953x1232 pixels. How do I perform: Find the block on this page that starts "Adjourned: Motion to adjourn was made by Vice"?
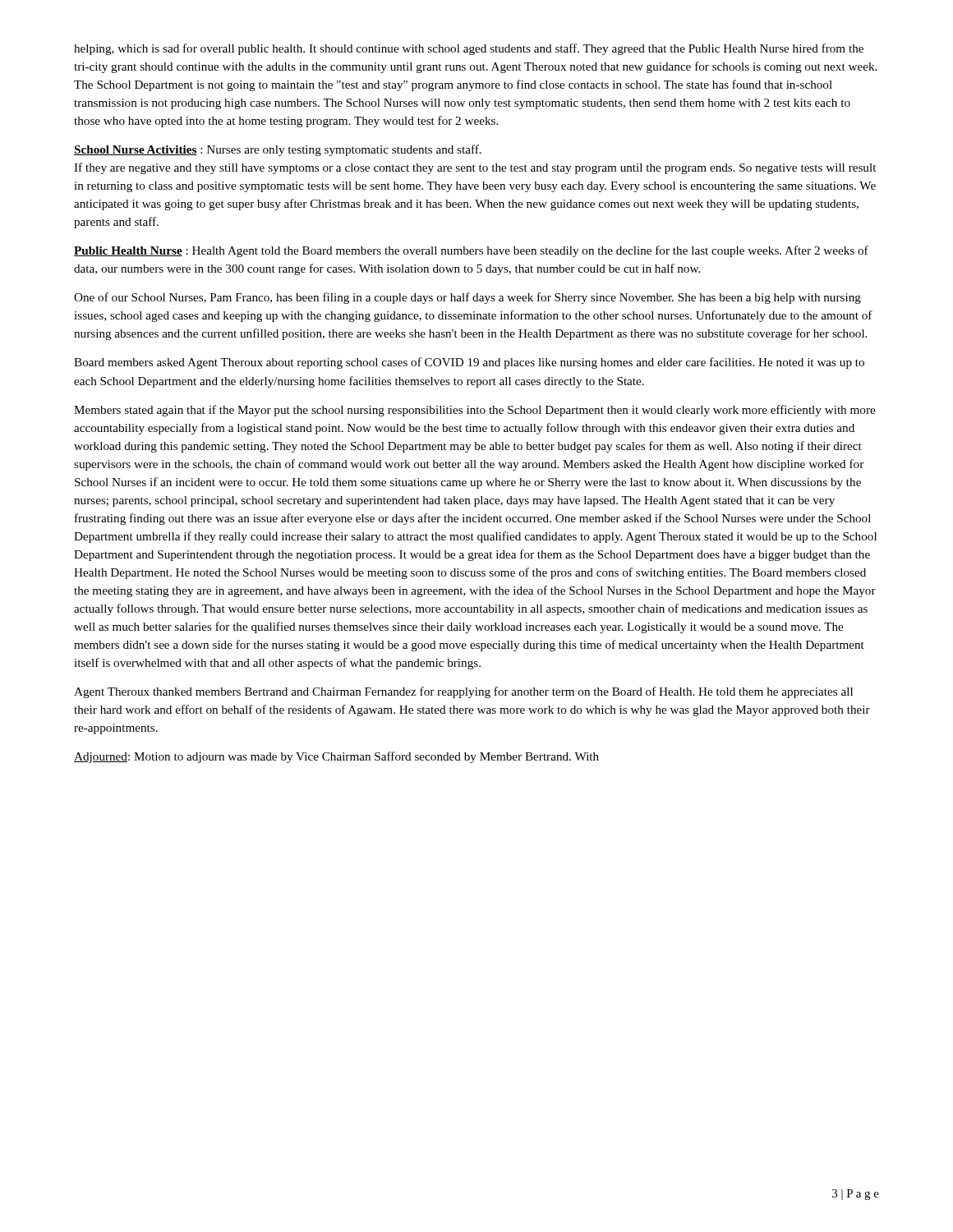[476, 757]
